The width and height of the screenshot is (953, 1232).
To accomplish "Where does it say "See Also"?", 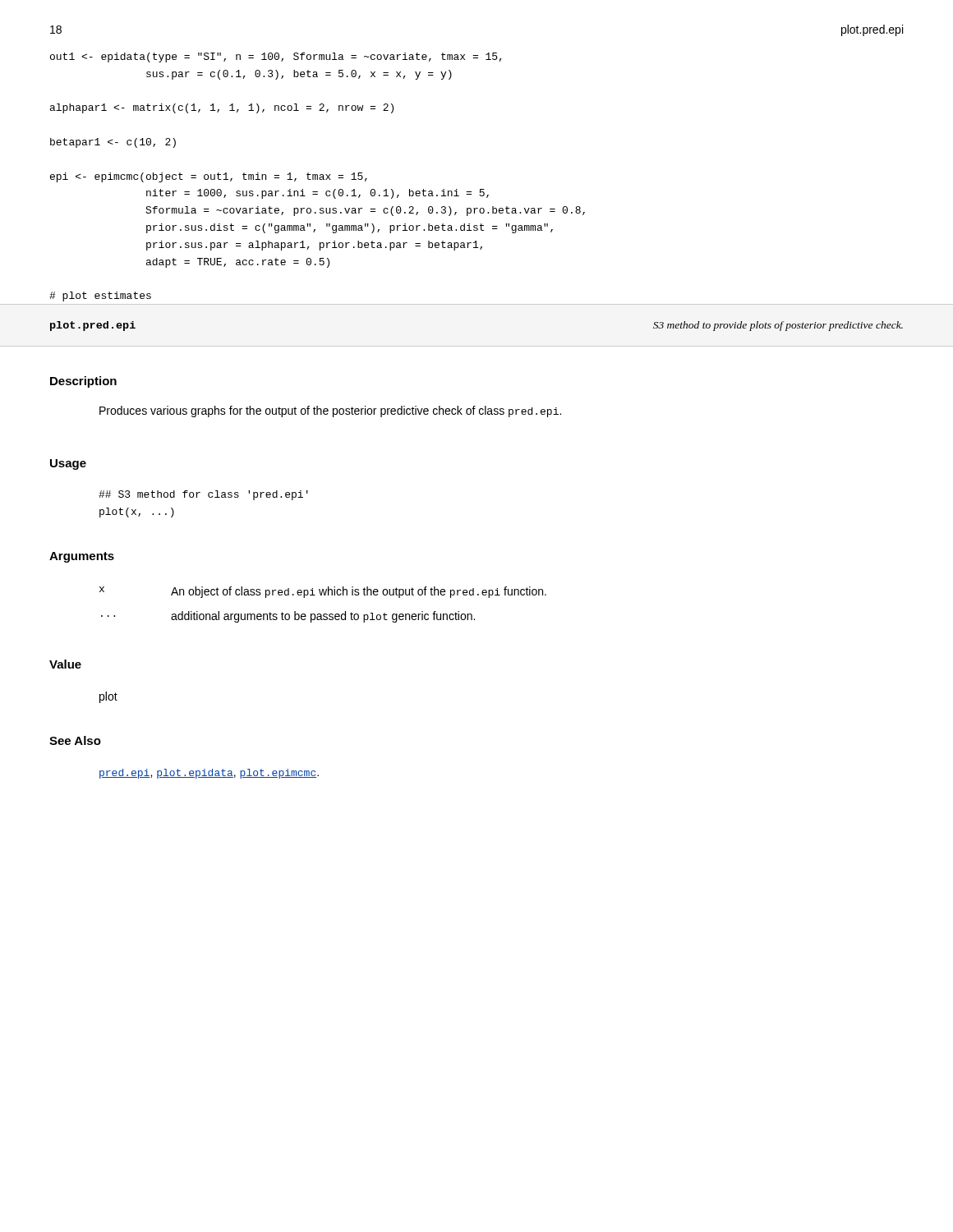I will 75,740.
